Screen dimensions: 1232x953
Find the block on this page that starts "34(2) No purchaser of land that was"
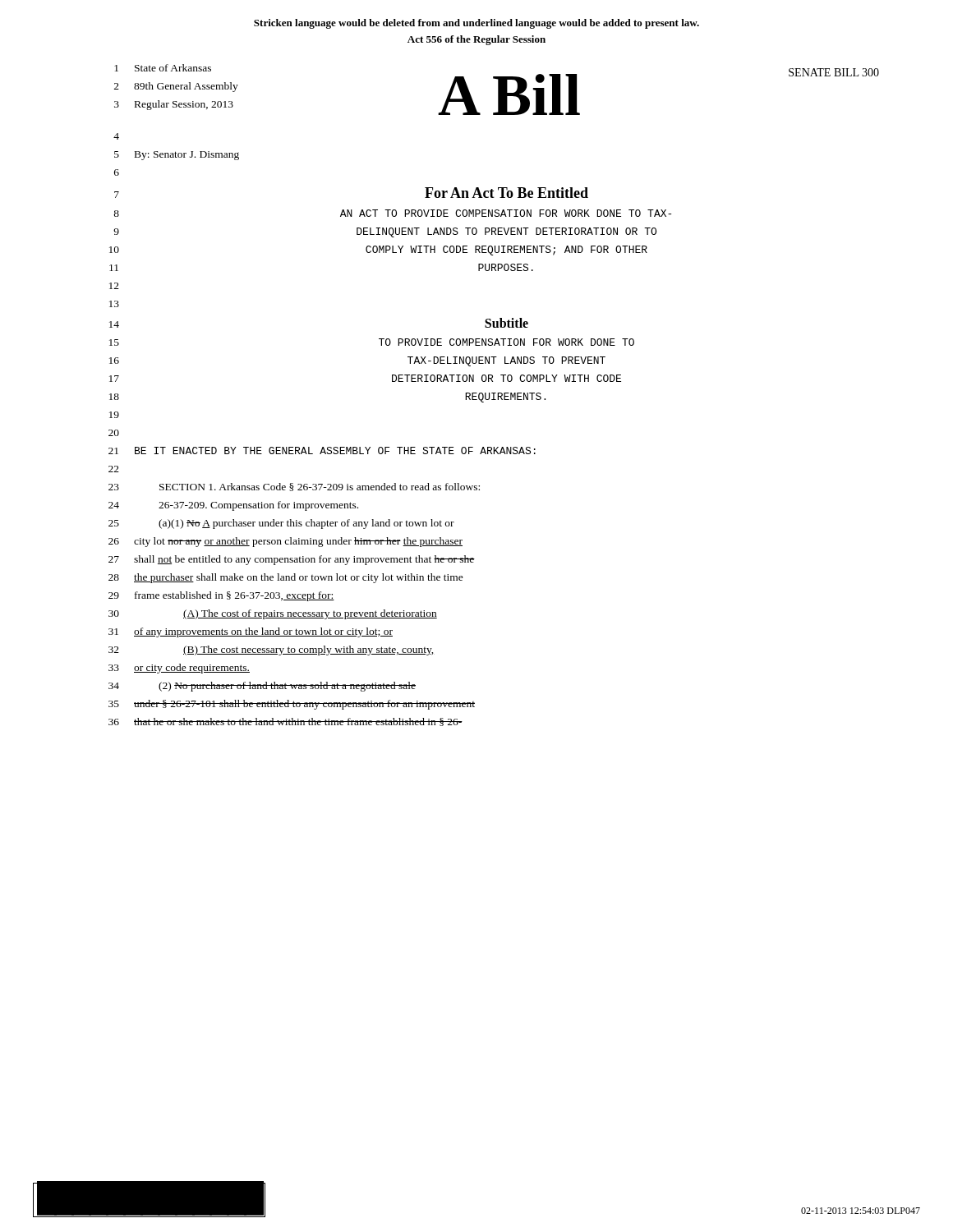coord(476,705)
